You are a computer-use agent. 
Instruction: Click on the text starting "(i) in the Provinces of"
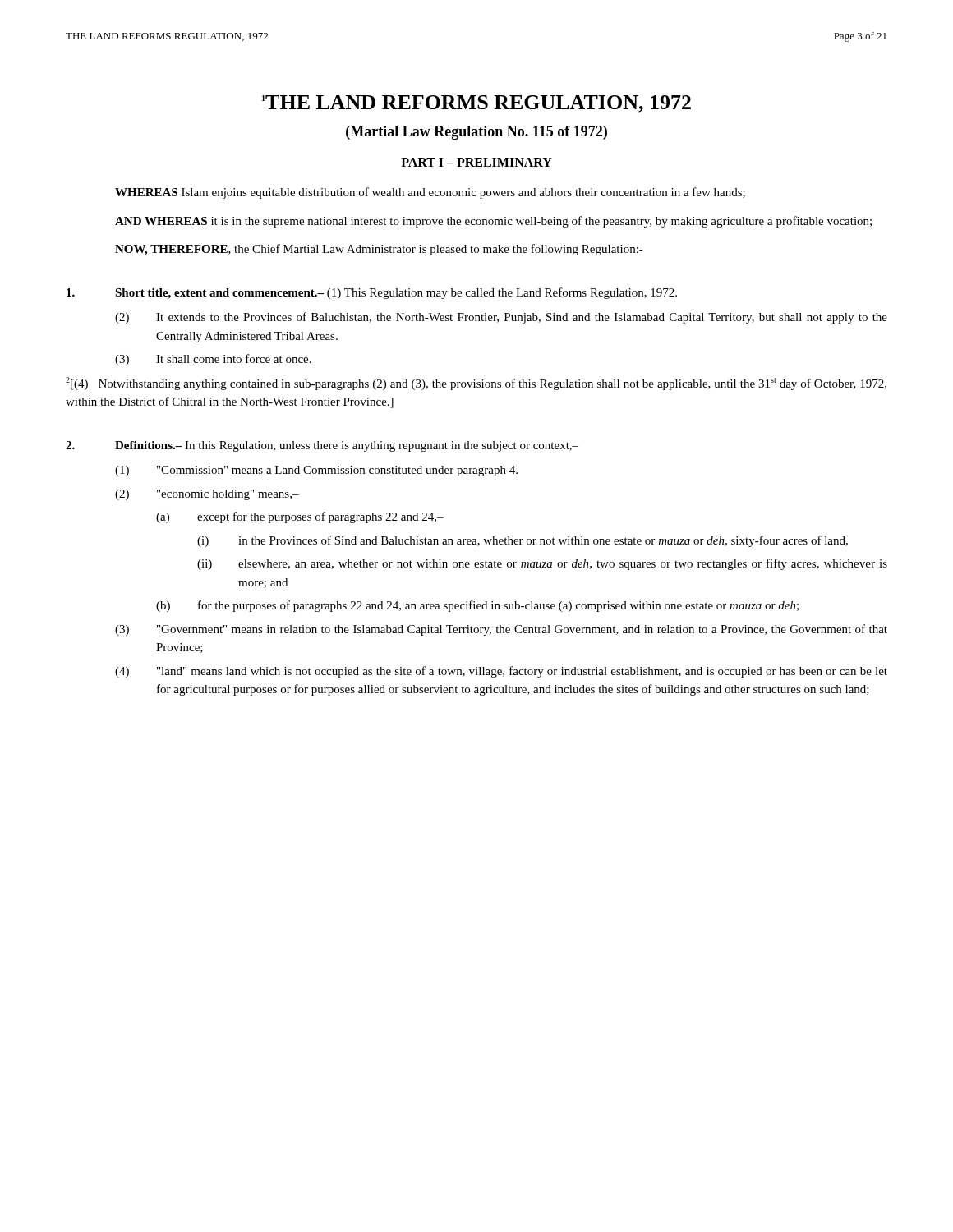tap(542, 540)
